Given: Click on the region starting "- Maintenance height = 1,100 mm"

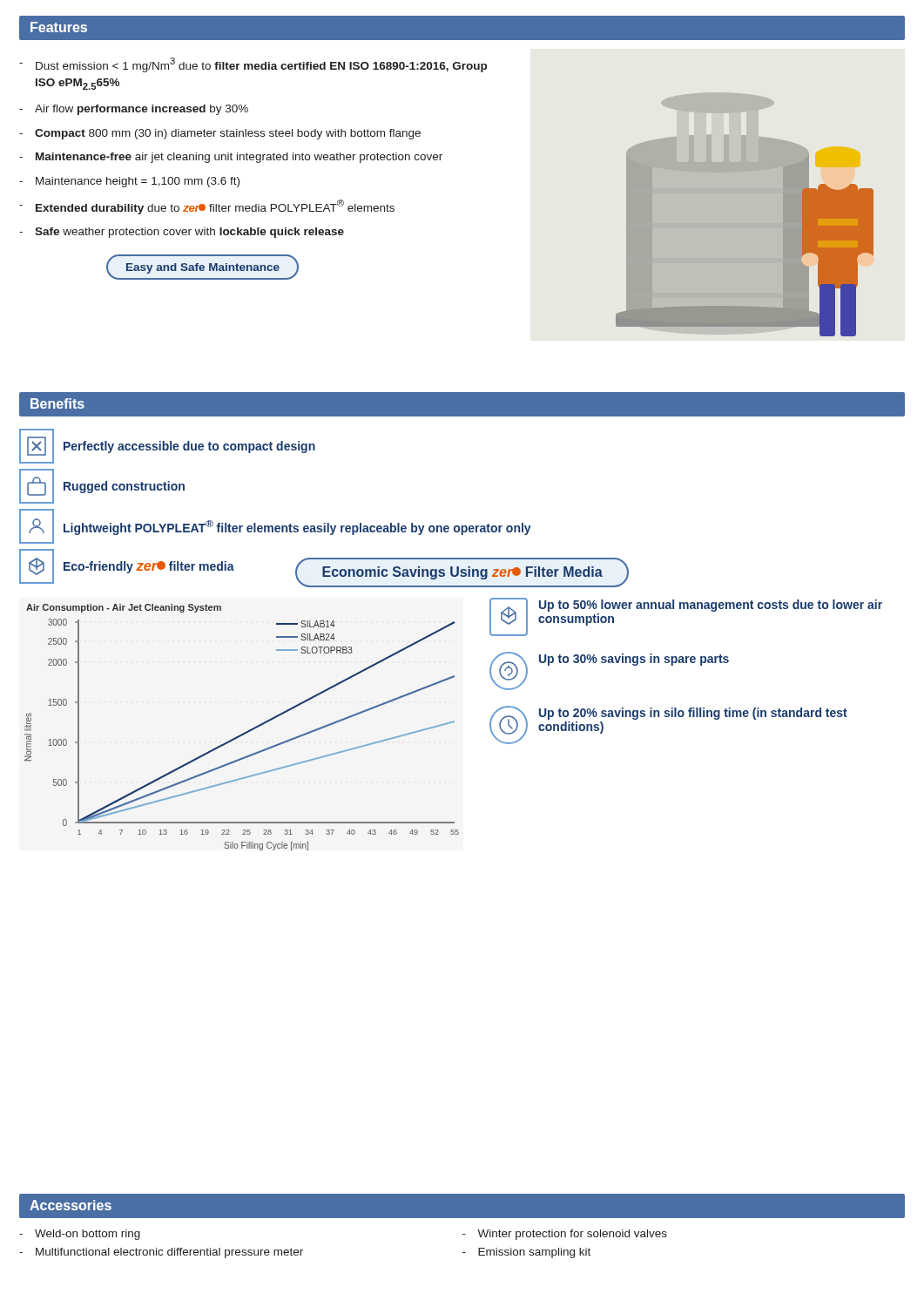Looking at the screenshot, I should pos(130,181).
